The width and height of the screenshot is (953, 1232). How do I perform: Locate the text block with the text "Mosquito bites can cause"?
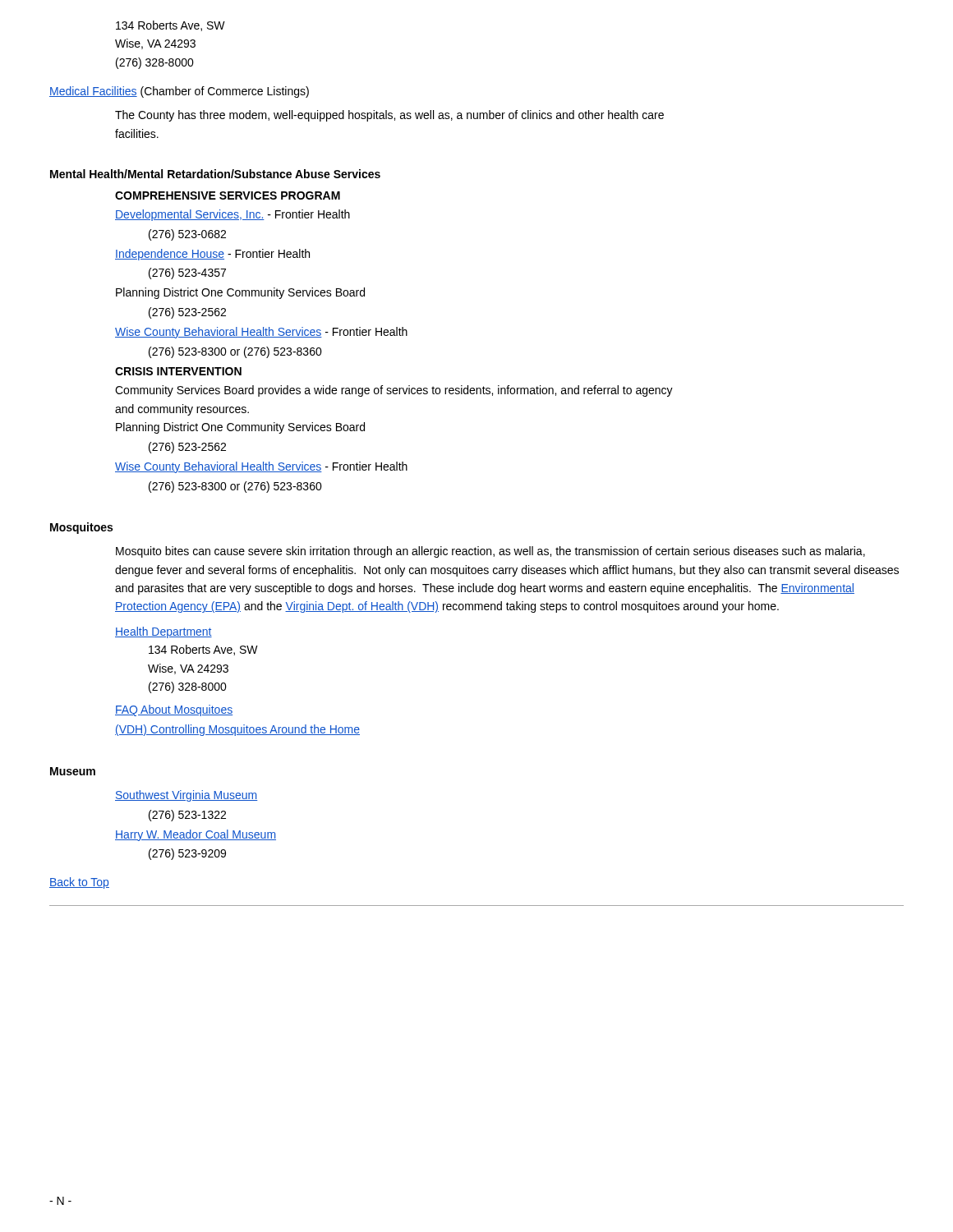[507, 579]
